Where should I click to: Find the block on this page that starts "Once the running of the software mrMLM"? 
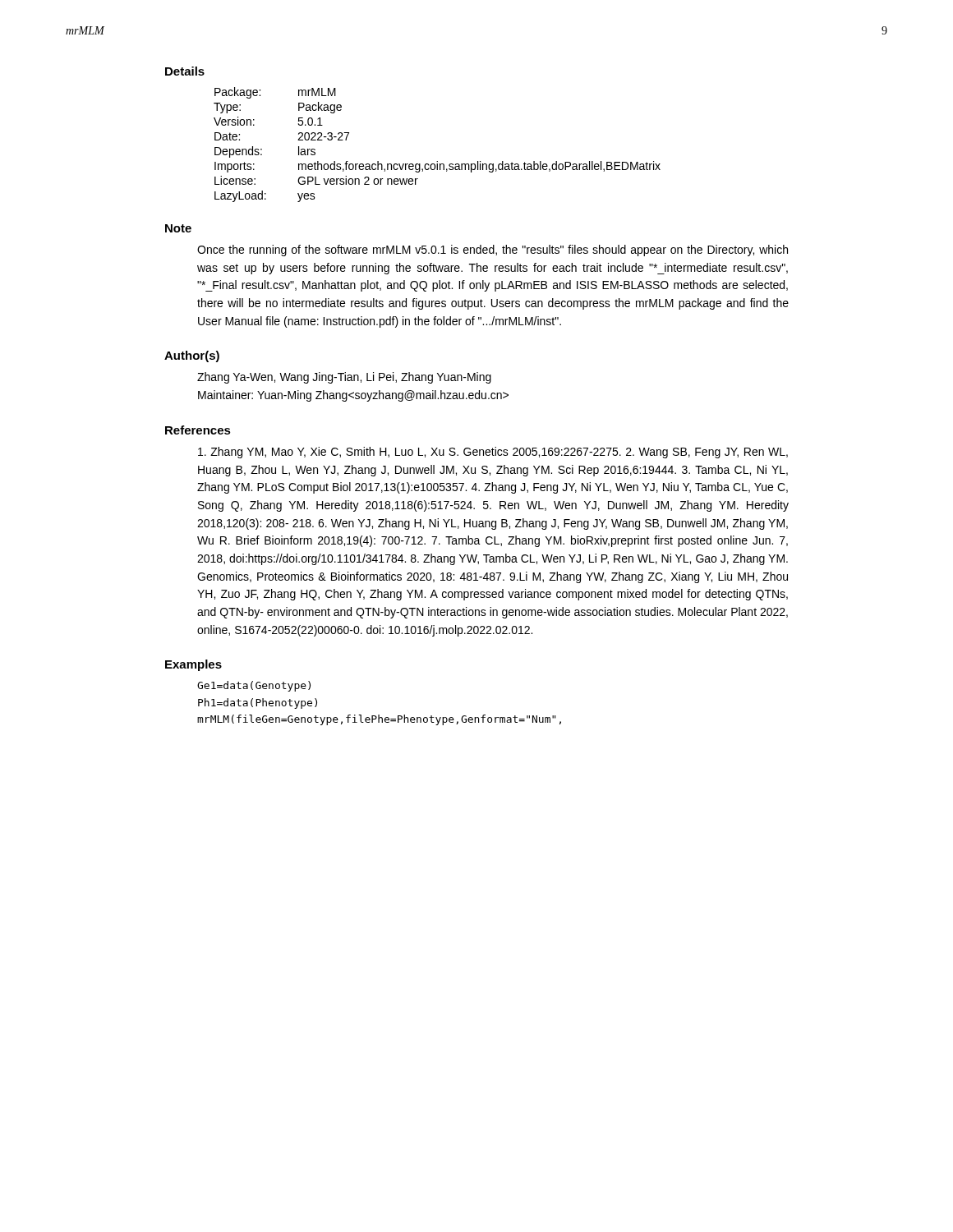point(493,285)
